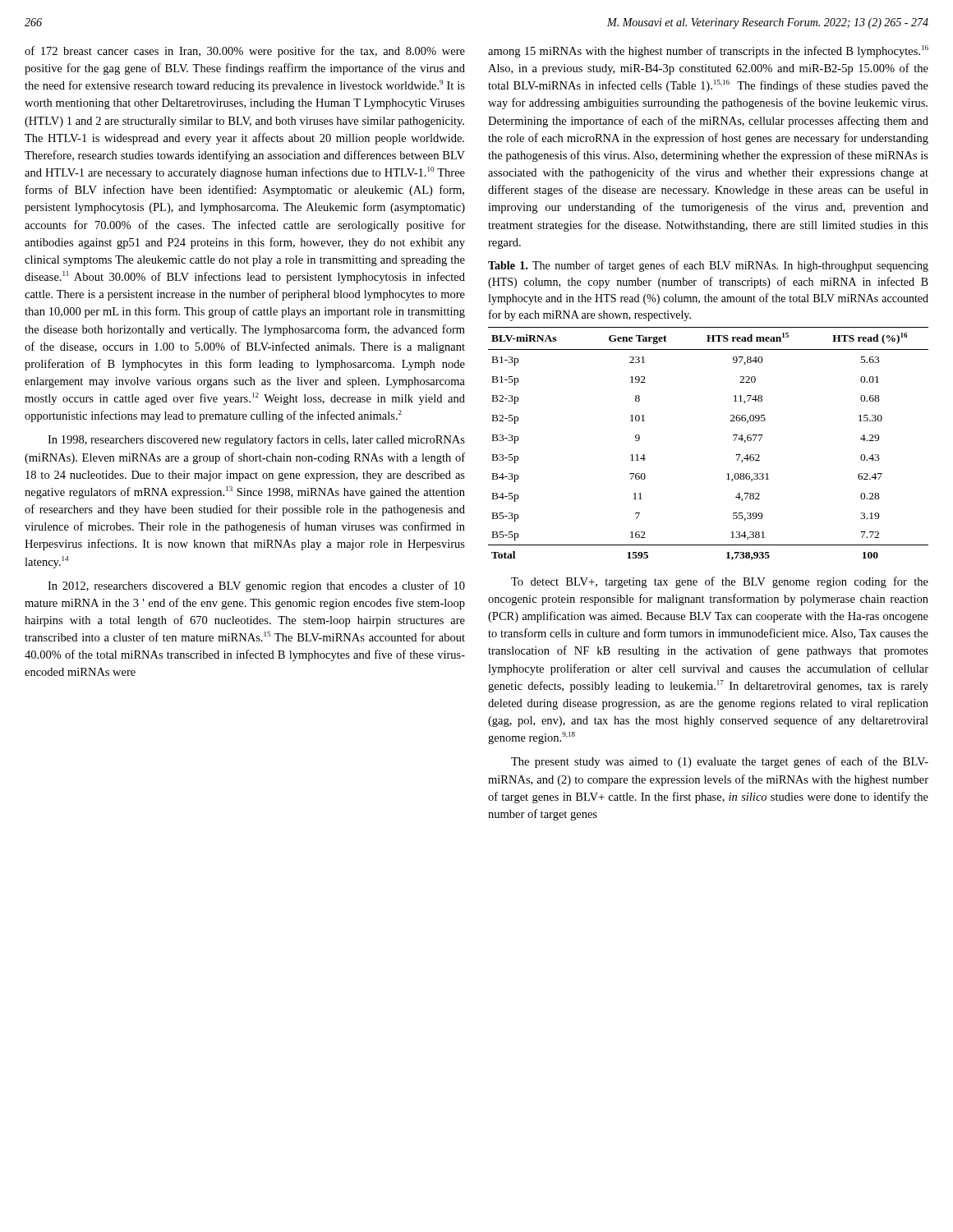The height and width of the screenshot is (1232, 953).
Task: Point to the text starting "In 2012, researchers"
Action: pos(245,629)
